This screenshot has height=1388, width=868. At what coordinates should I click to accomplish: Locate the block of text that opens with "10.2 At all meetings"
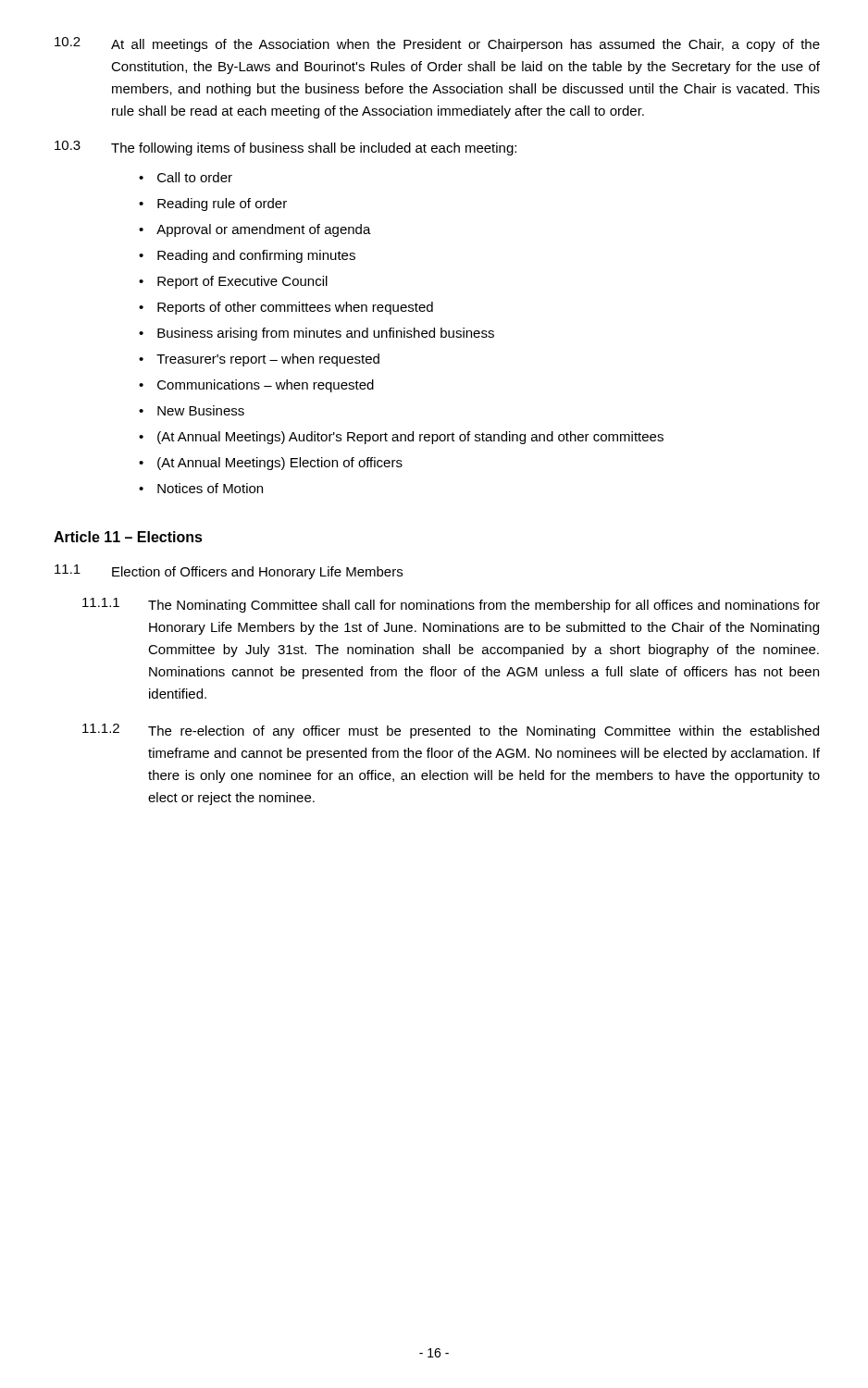pyautogui.click(x=437, y=78)
